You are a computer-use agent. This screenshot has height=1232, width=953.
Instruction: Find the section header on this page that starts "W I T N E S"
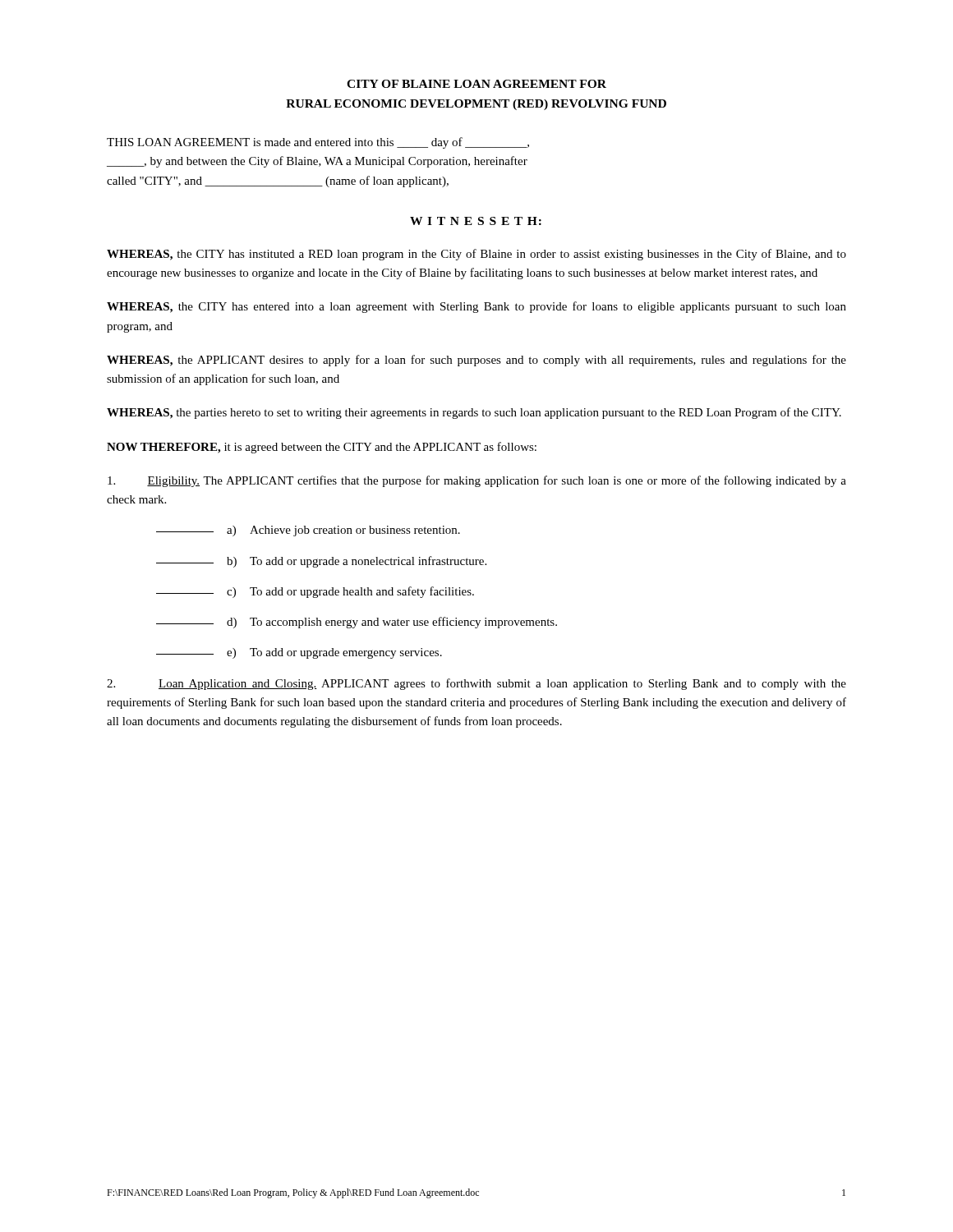point(476,220)
